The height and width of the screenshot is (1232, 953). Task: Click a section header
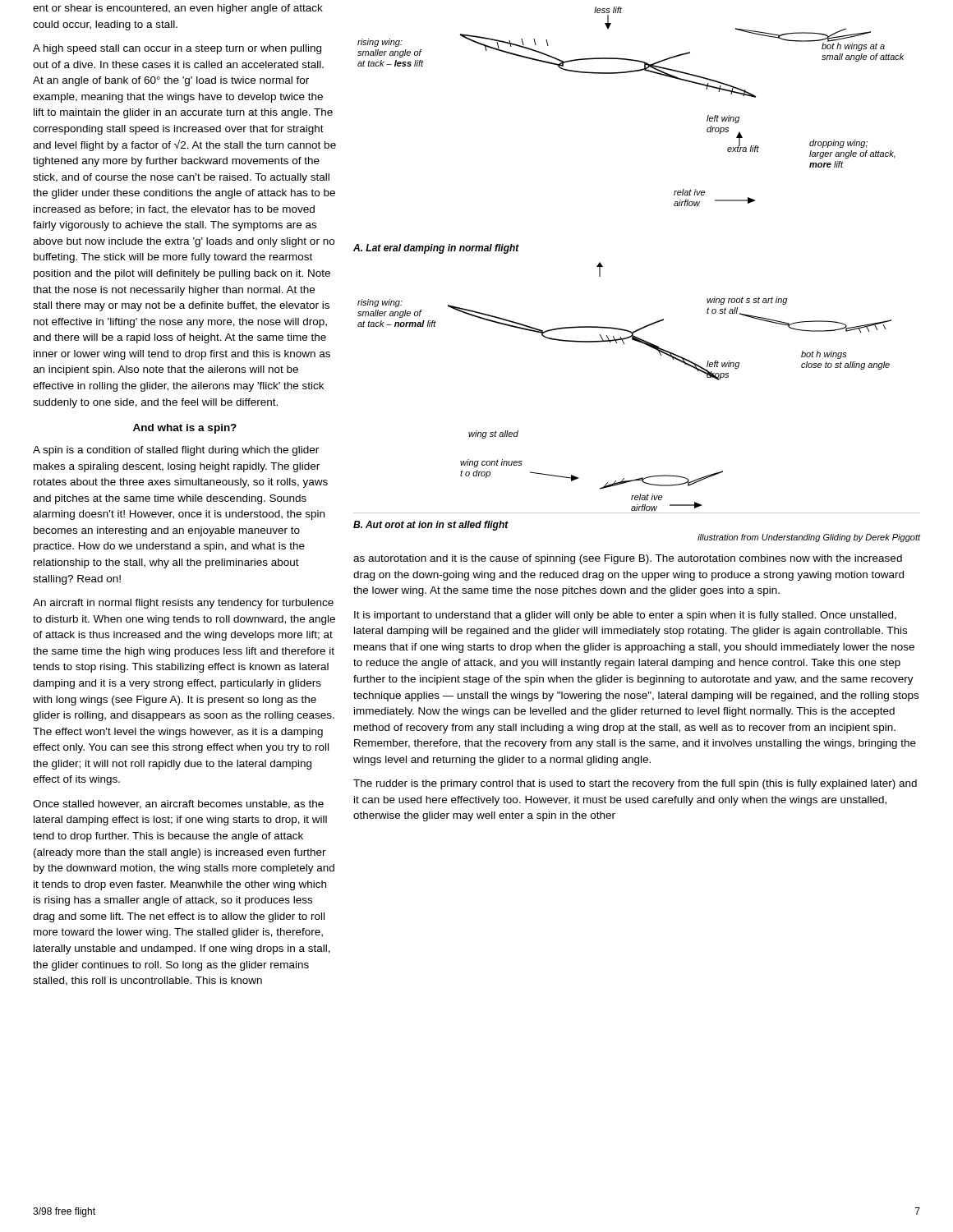(185, 428)
